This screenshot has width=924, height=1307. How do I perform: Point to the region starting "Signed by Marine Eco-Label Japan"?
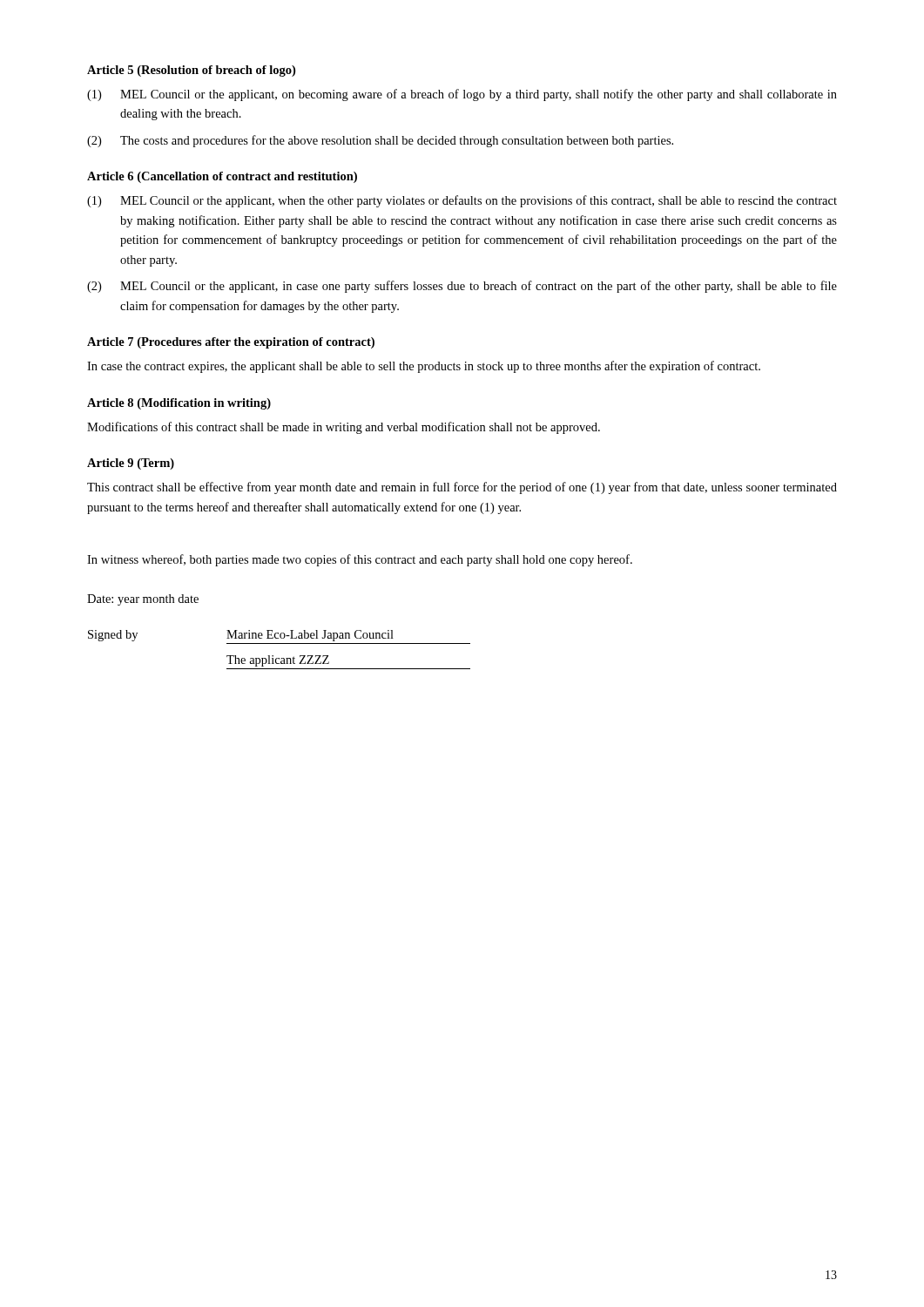tap(462, 648)
